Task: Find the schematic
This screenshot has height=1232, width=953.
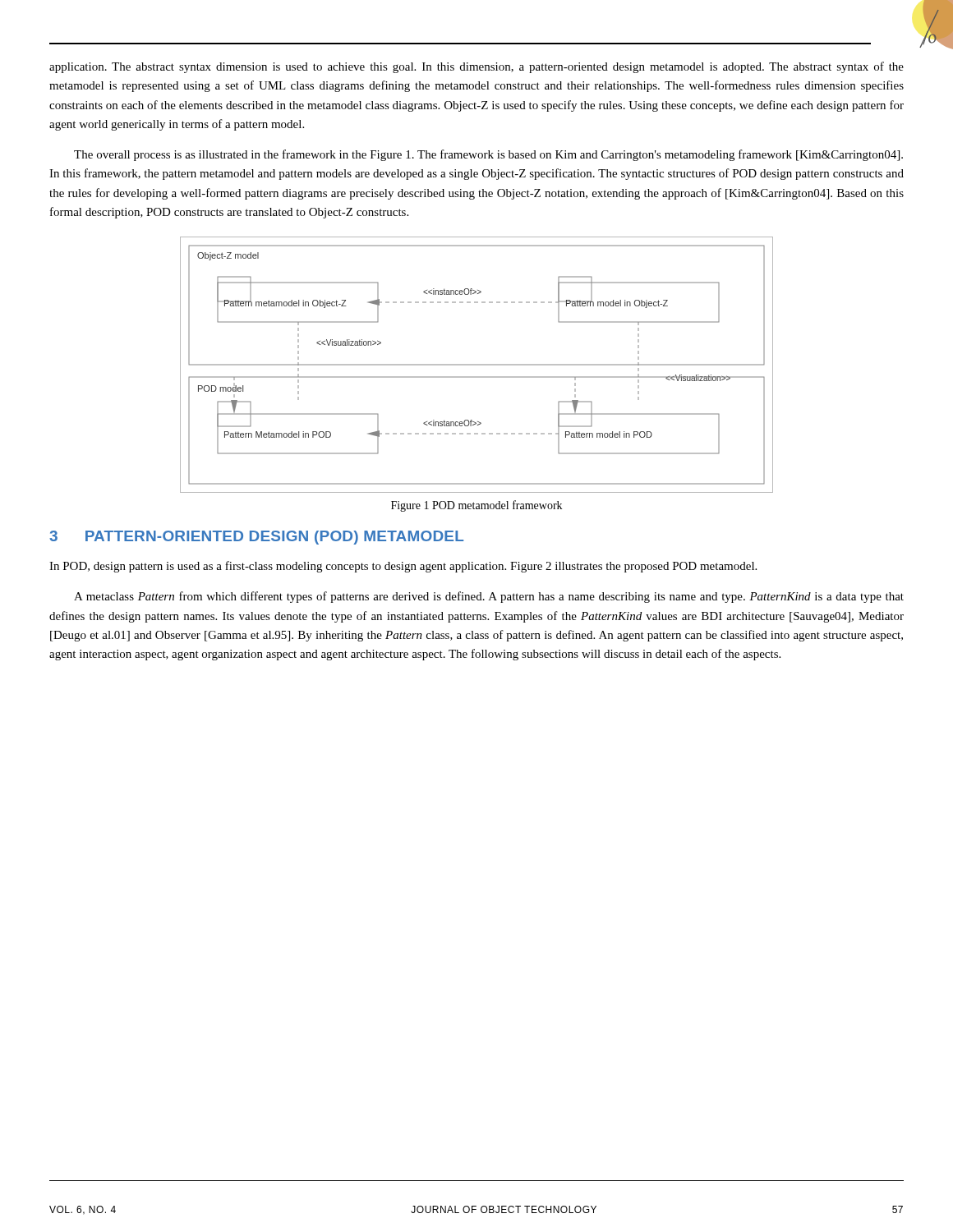Action: tap(476, 366)
